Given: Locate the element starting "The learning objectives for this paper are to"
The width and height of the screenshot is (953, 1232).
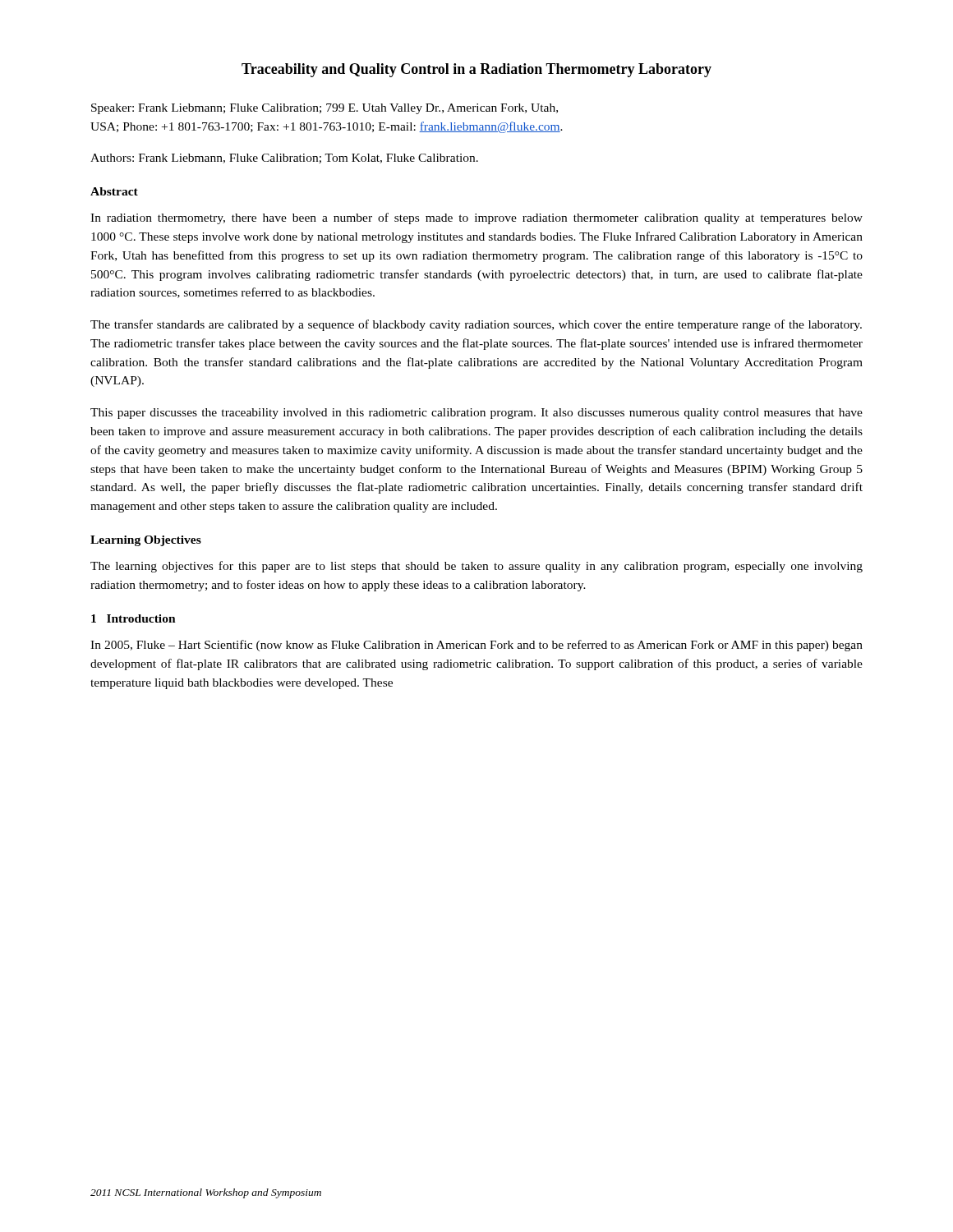Looking at the screenshot, I should coord(476,575).
